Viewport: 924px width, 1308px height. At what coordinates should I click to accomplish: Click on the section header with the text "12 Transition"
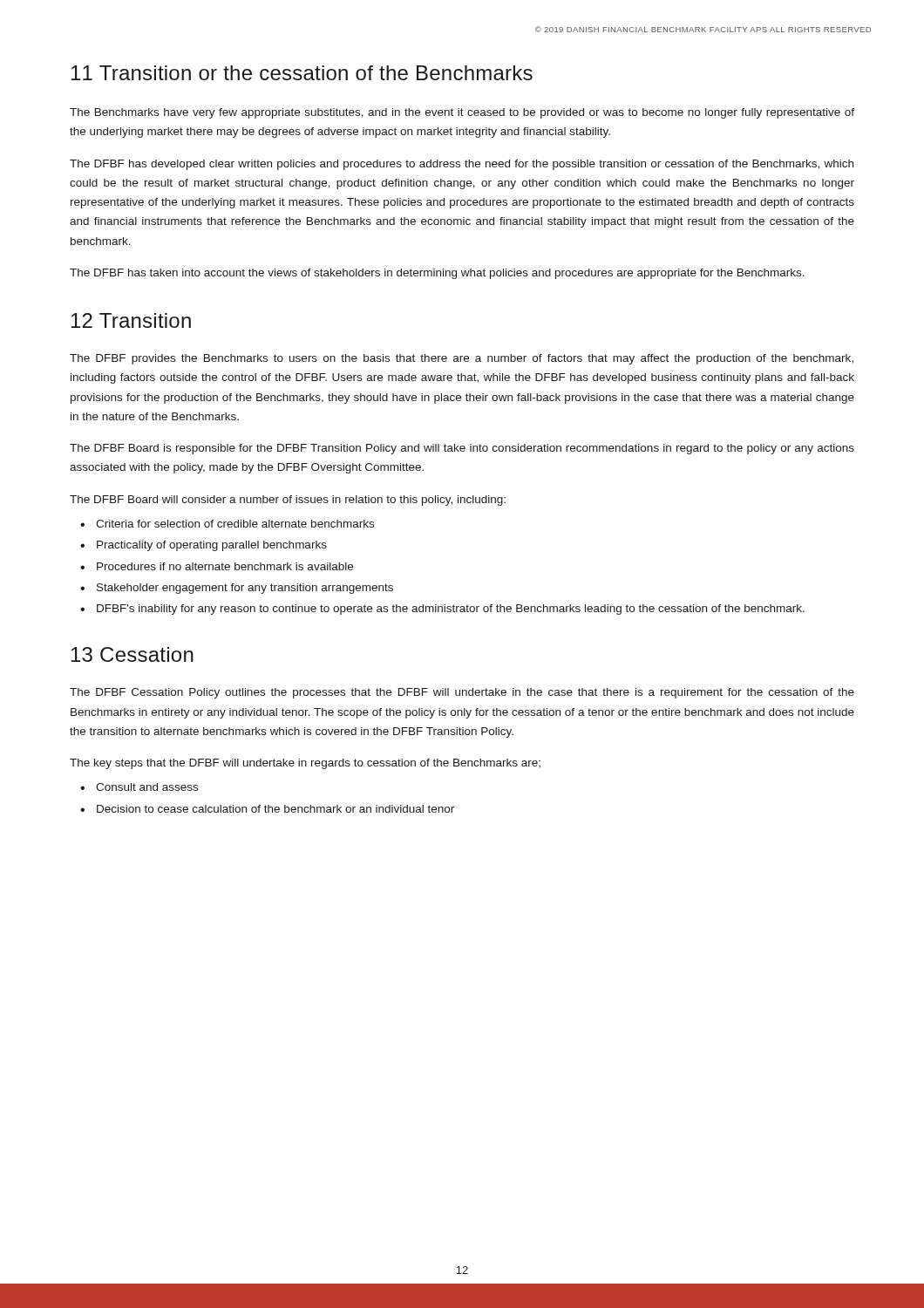pyautogui.click(x=131, y=320)
